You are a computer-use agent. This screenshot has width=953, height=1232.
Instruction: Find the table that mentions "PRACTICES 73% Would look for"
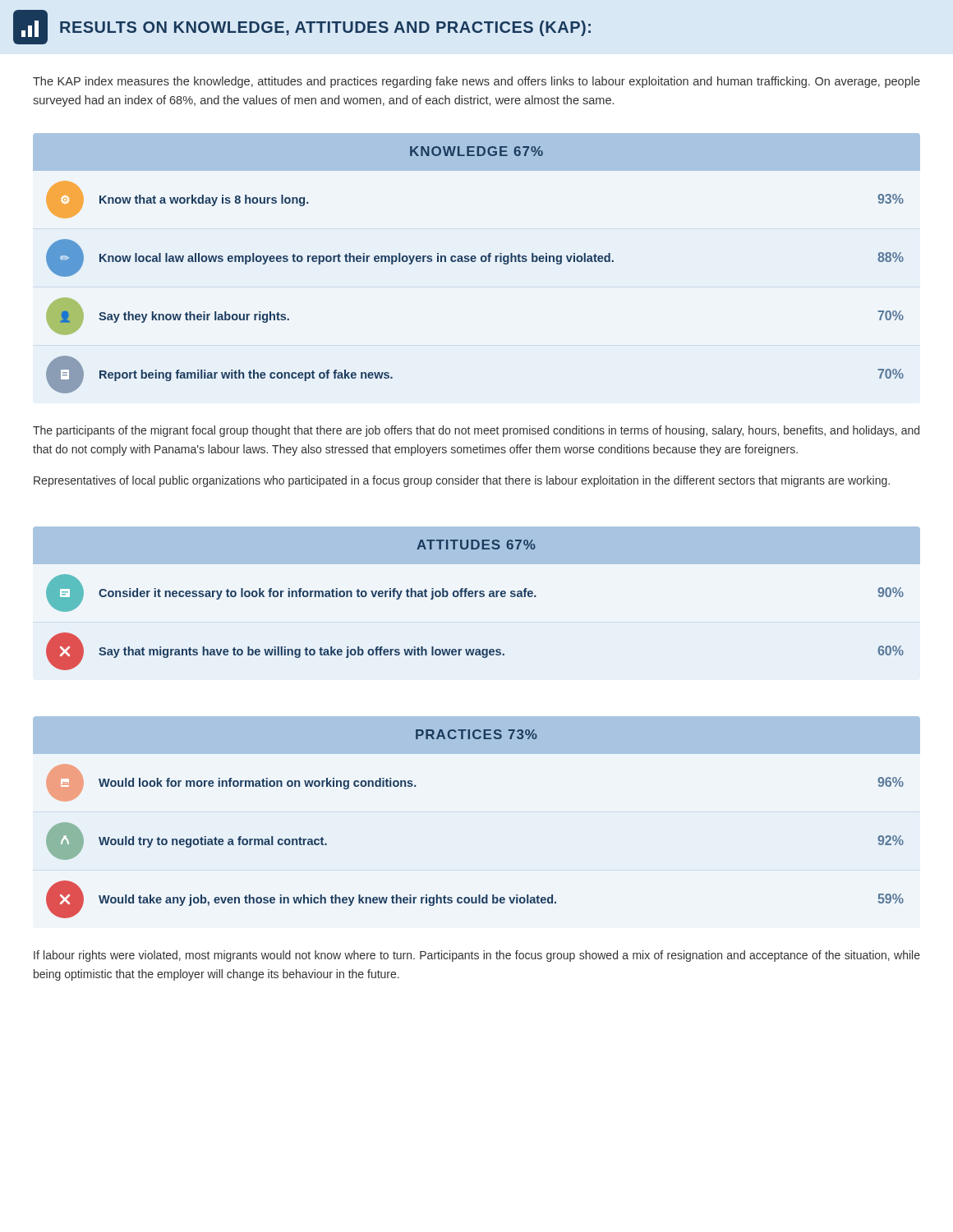(476, 822)
